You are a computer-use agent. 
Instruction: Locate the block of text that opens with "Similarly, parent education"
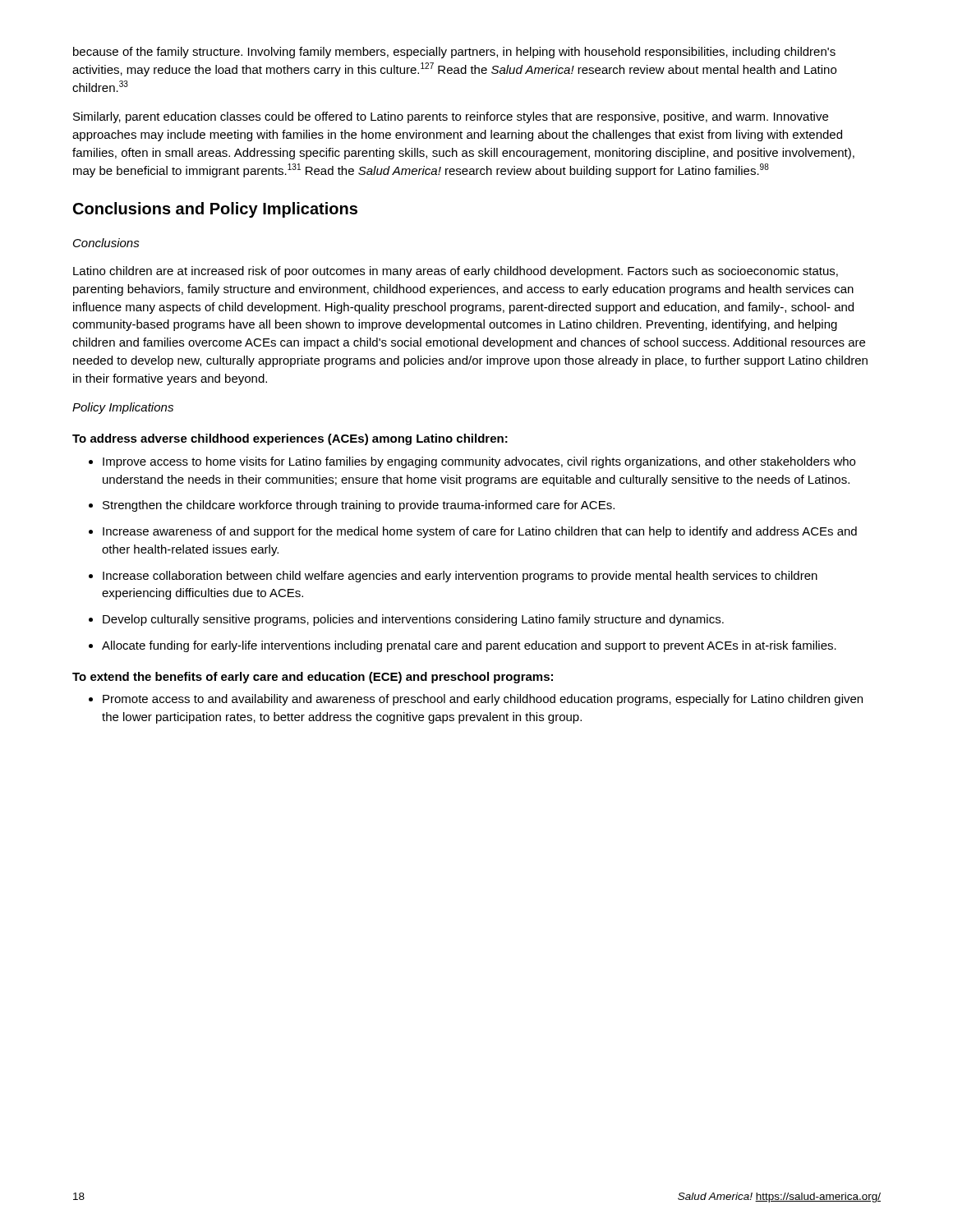[476, 144]
